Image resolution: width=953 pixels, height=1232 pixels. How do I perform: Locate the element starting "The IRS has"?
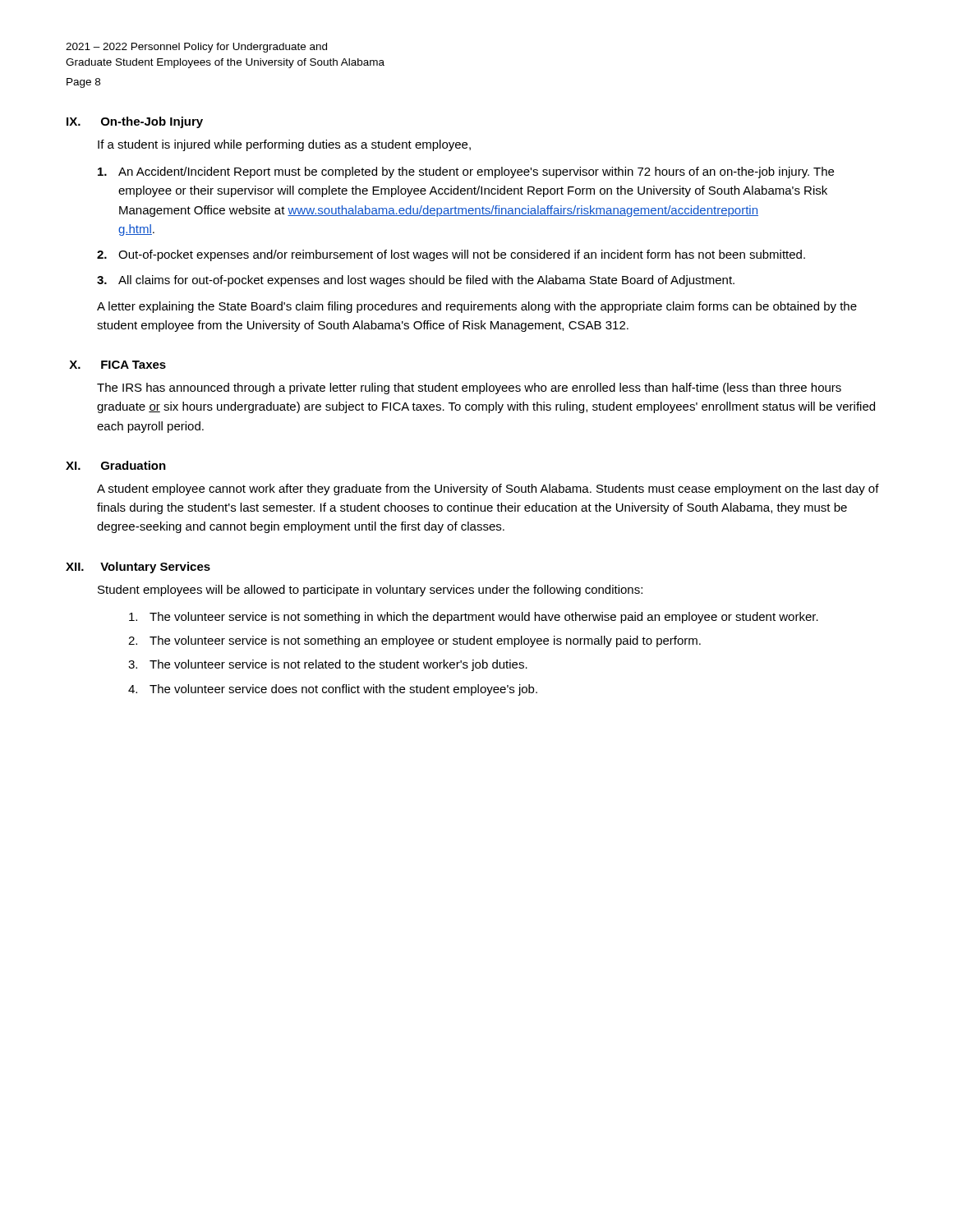[x=486, y=406]
